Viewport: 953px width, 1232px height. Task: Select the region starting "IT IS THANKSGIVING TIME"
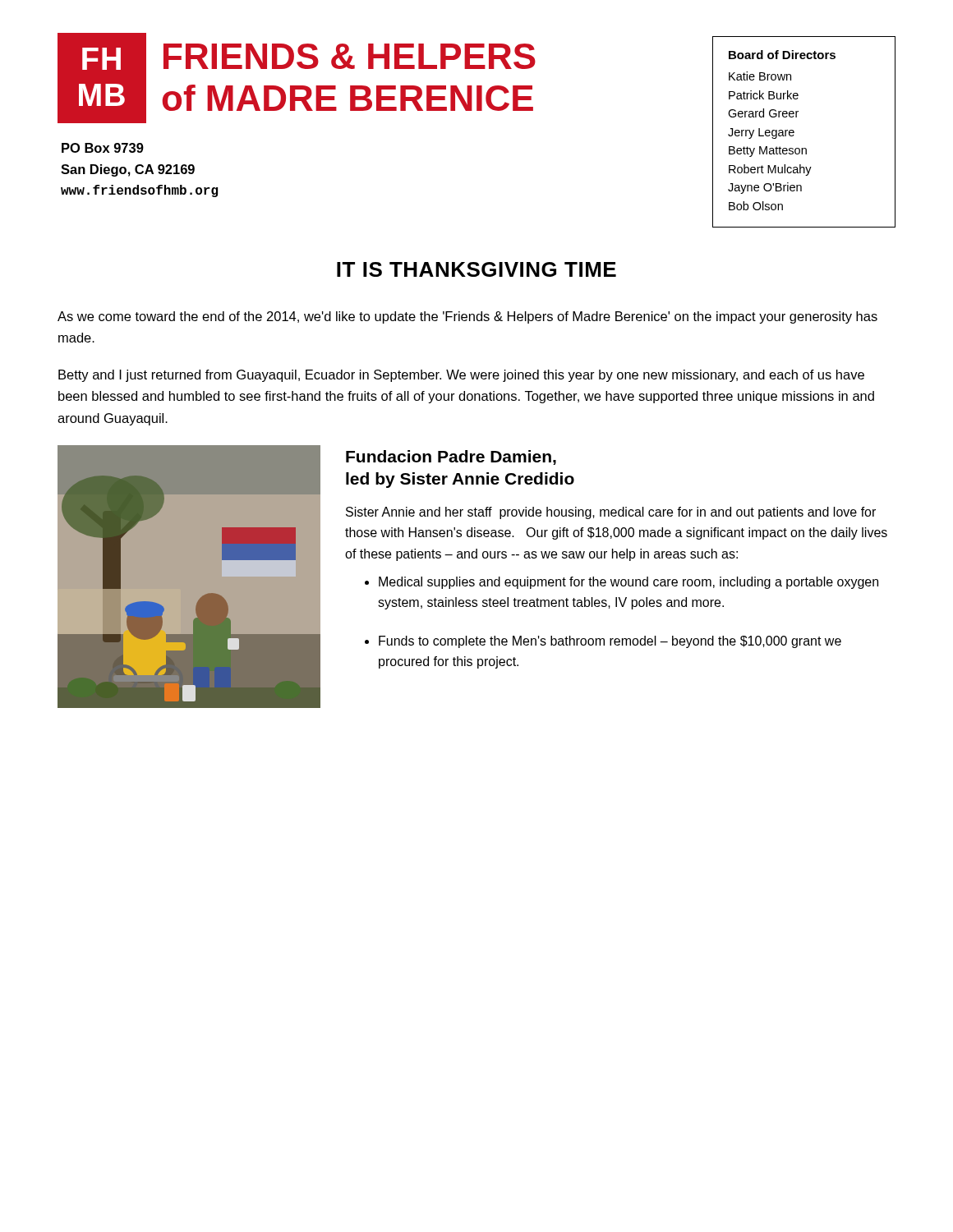coord(476,269)
